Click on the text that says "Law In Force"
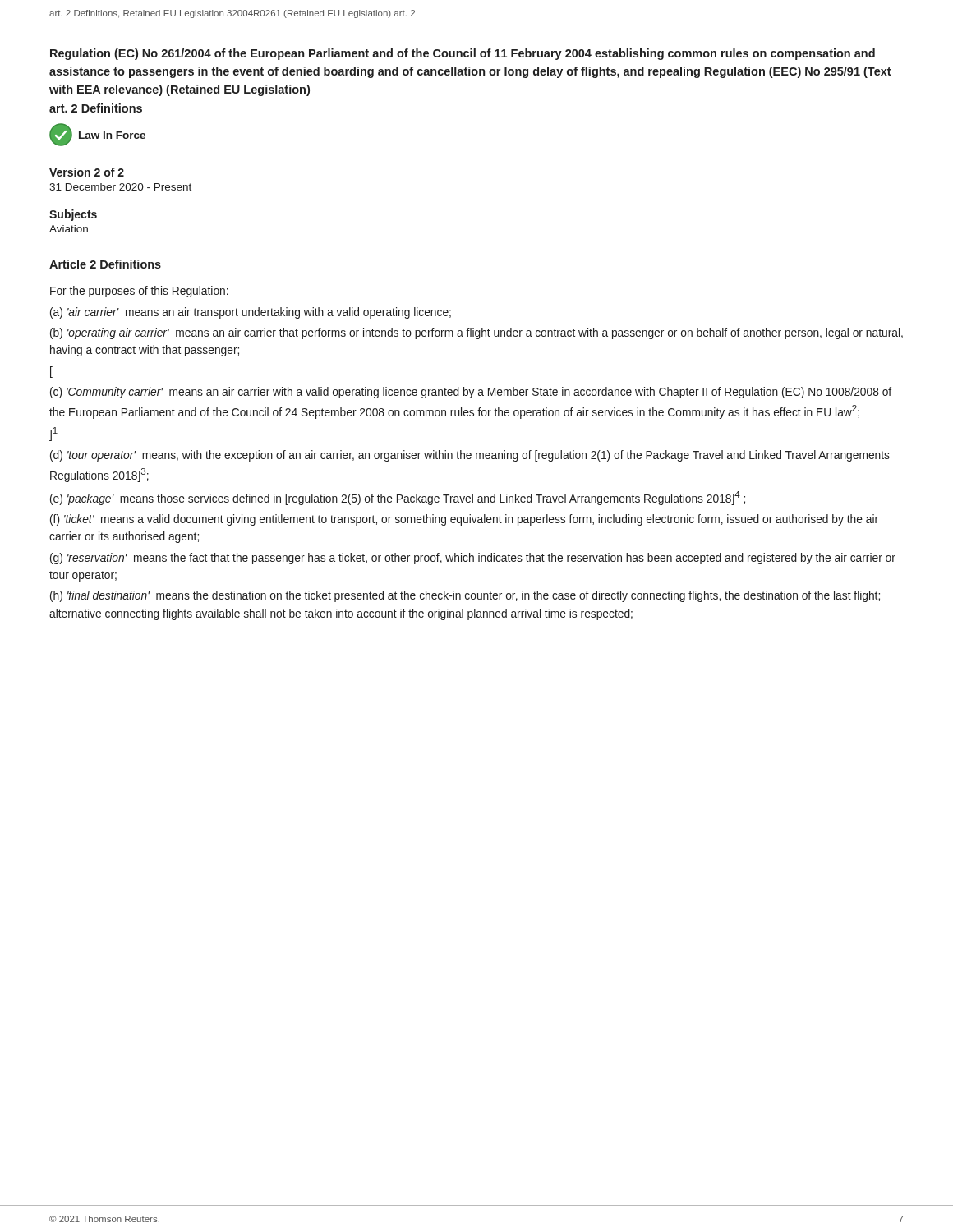Viewport: 953px width, 1232px height. [98, 135]
